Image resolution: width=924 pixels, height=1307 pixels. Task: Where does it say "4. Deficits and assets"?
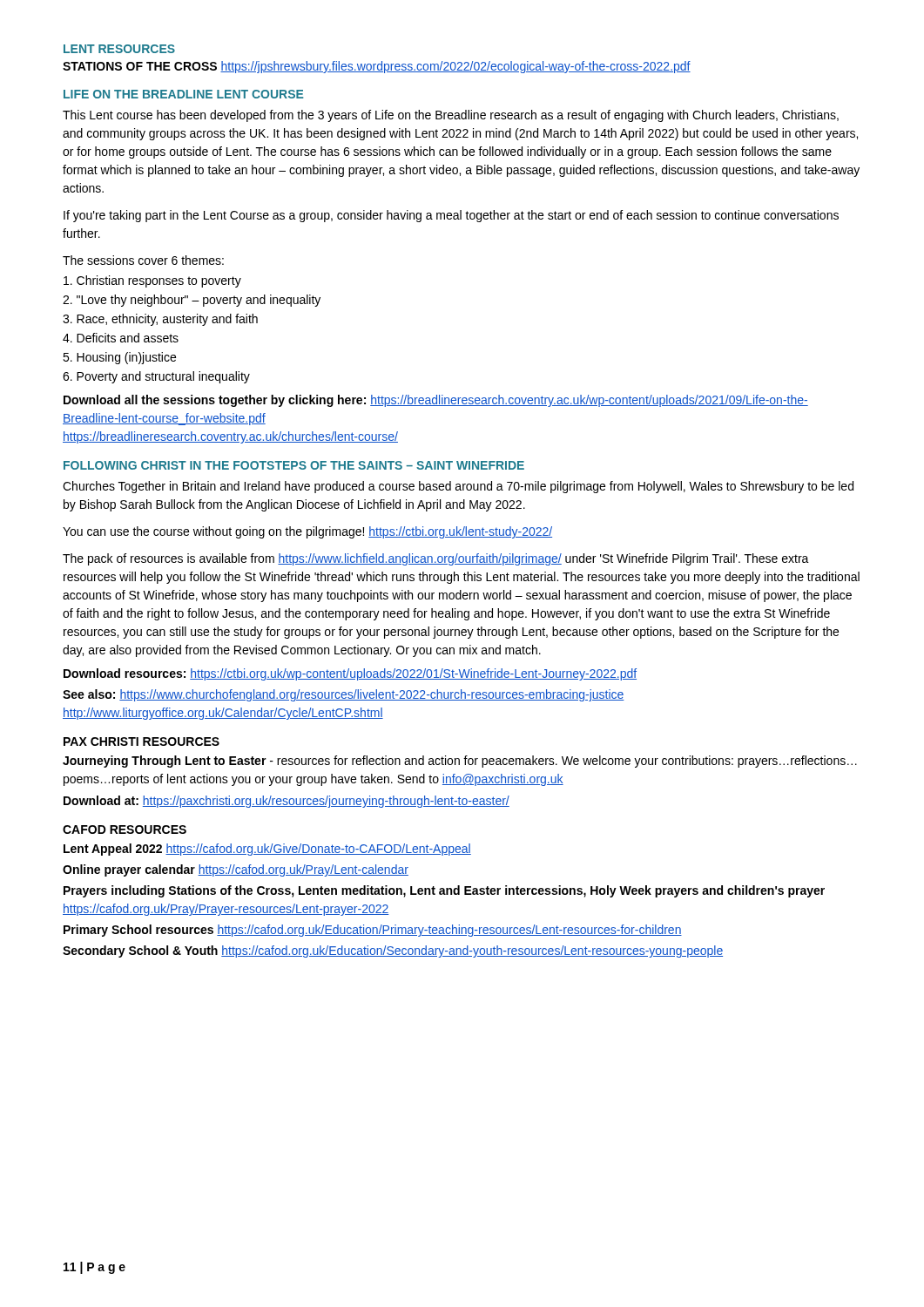pos(121,338)
